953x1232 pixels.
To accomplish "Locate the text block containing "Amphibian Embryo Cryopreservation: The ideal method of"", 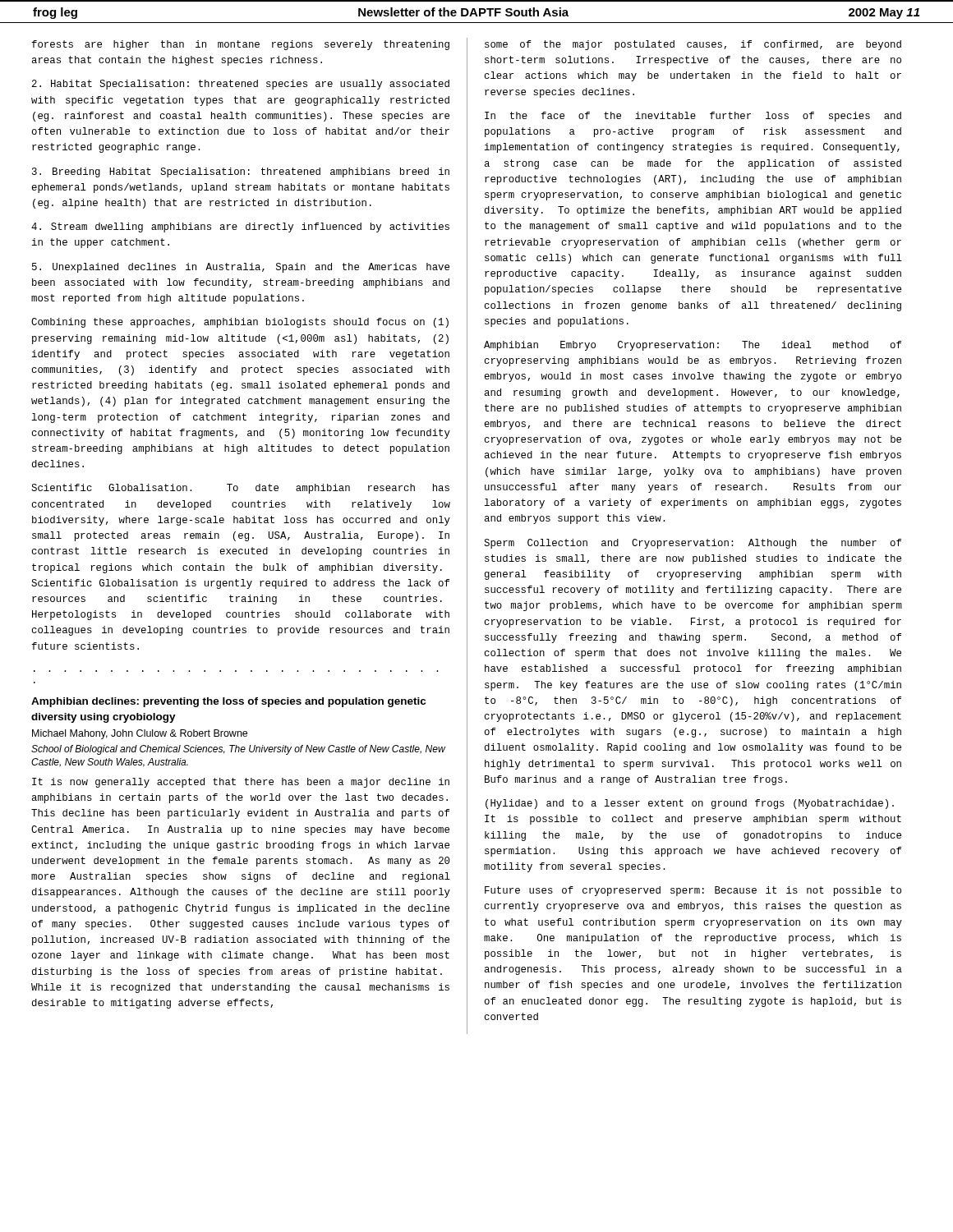I will [693, 433].
